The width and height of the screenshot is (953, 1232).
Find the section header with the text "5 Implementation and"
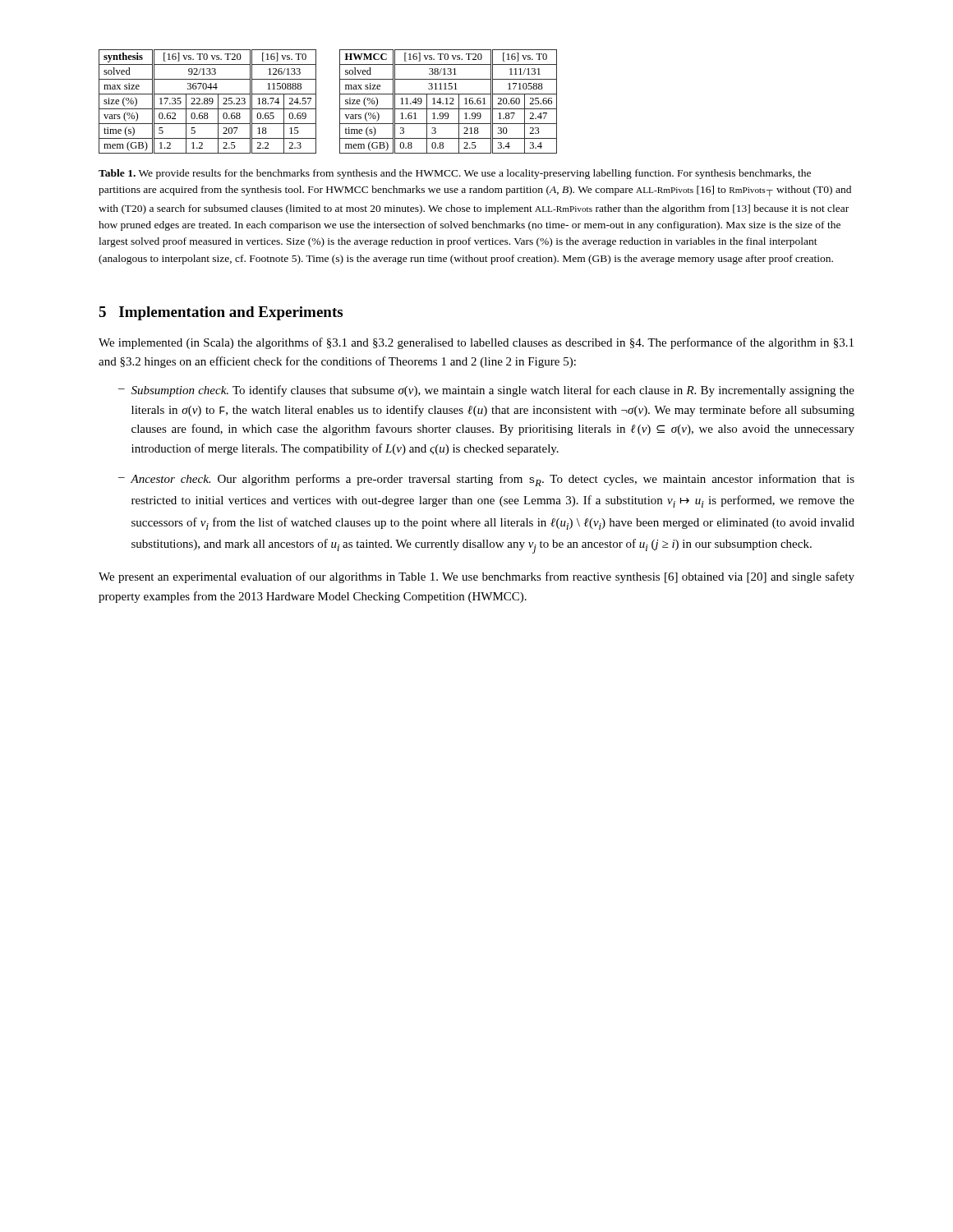[x=221, y=312]
